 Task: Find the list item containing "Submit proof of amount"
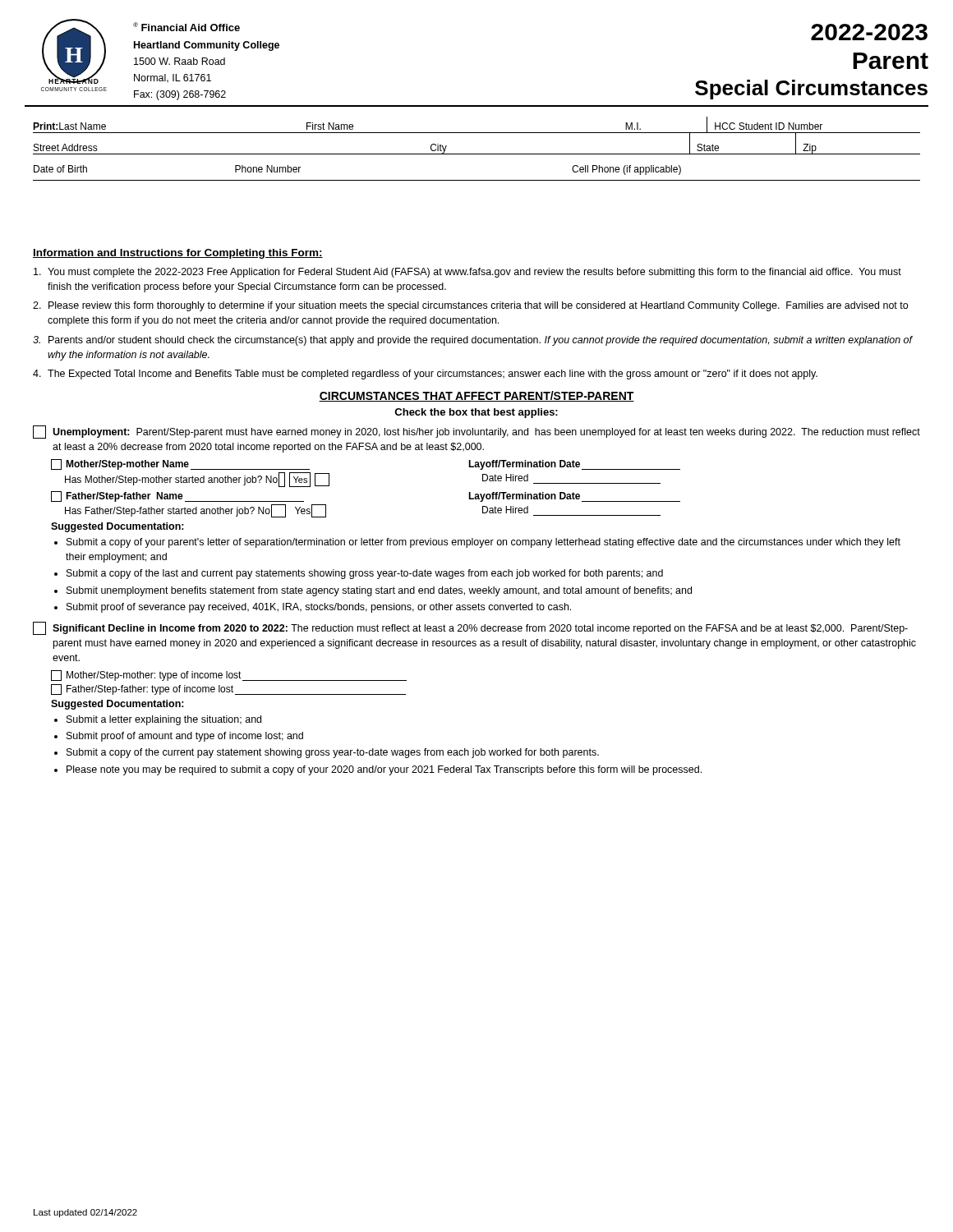click(x=185, y=737)
